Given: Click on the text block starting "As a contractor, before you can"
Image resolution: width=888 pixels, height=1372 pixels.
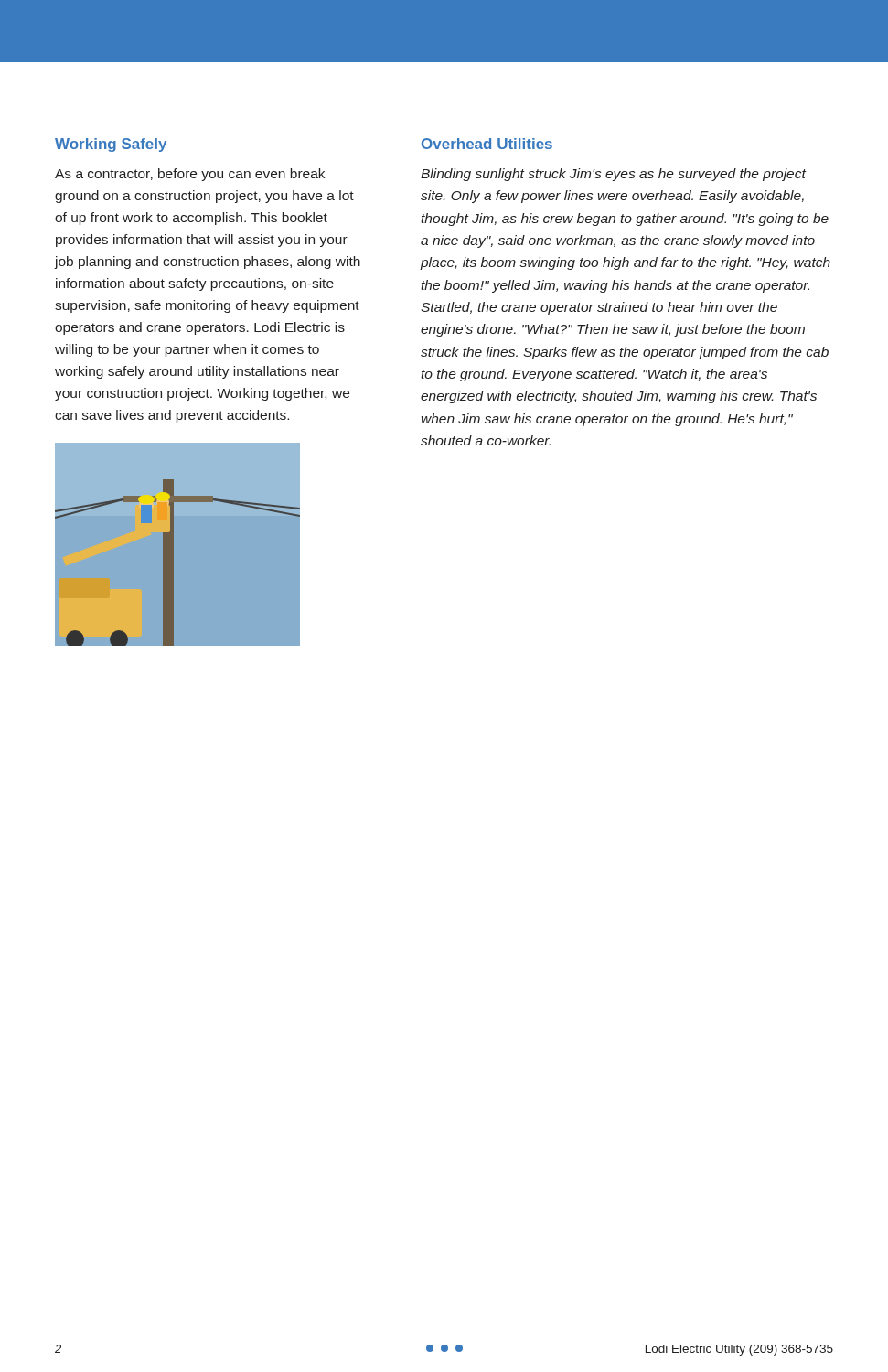Looking at the screenshot, I should point(208,294).
